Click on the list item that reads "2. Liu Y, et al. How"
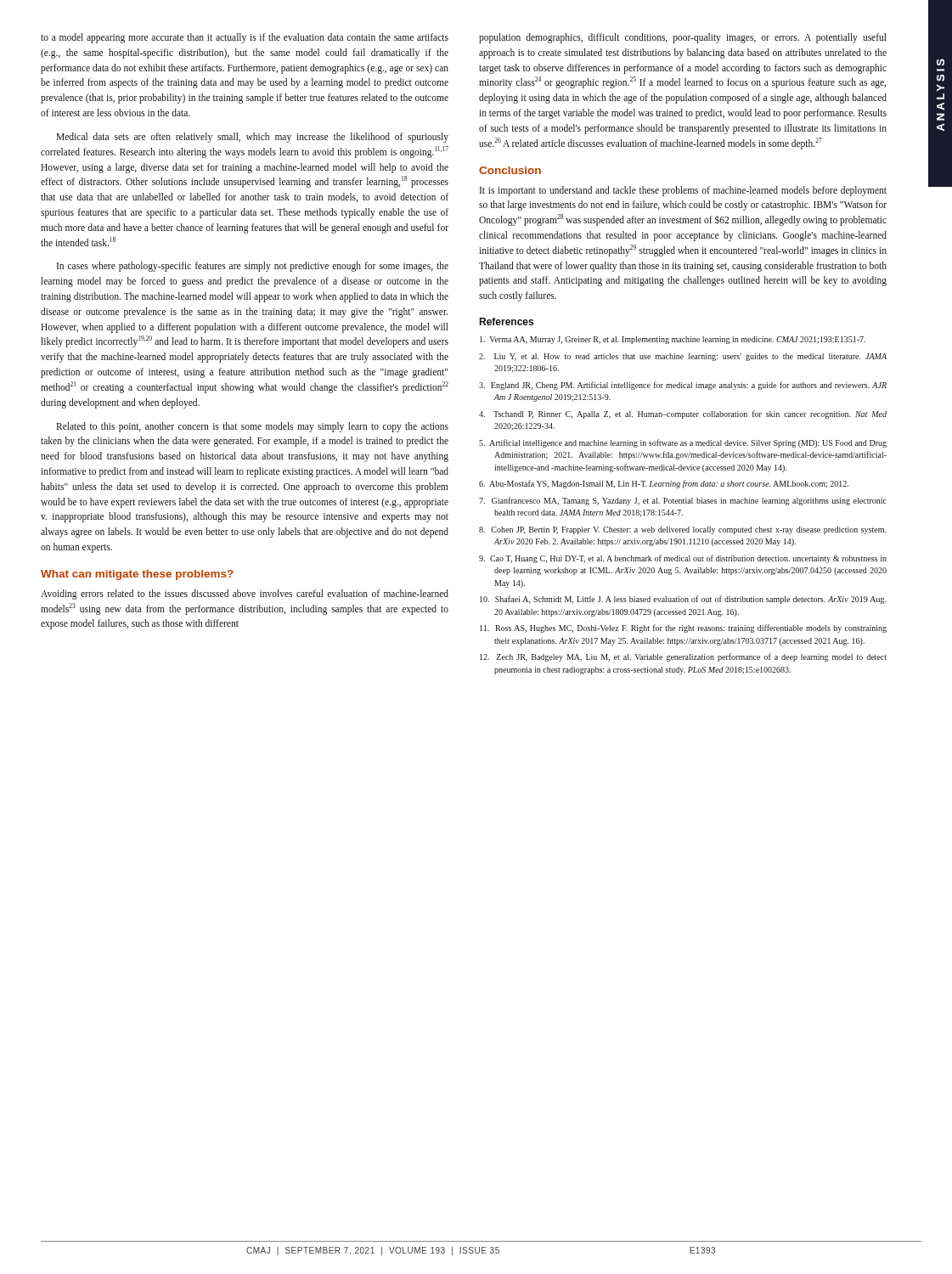952x1274 pixels. [683, 363]
